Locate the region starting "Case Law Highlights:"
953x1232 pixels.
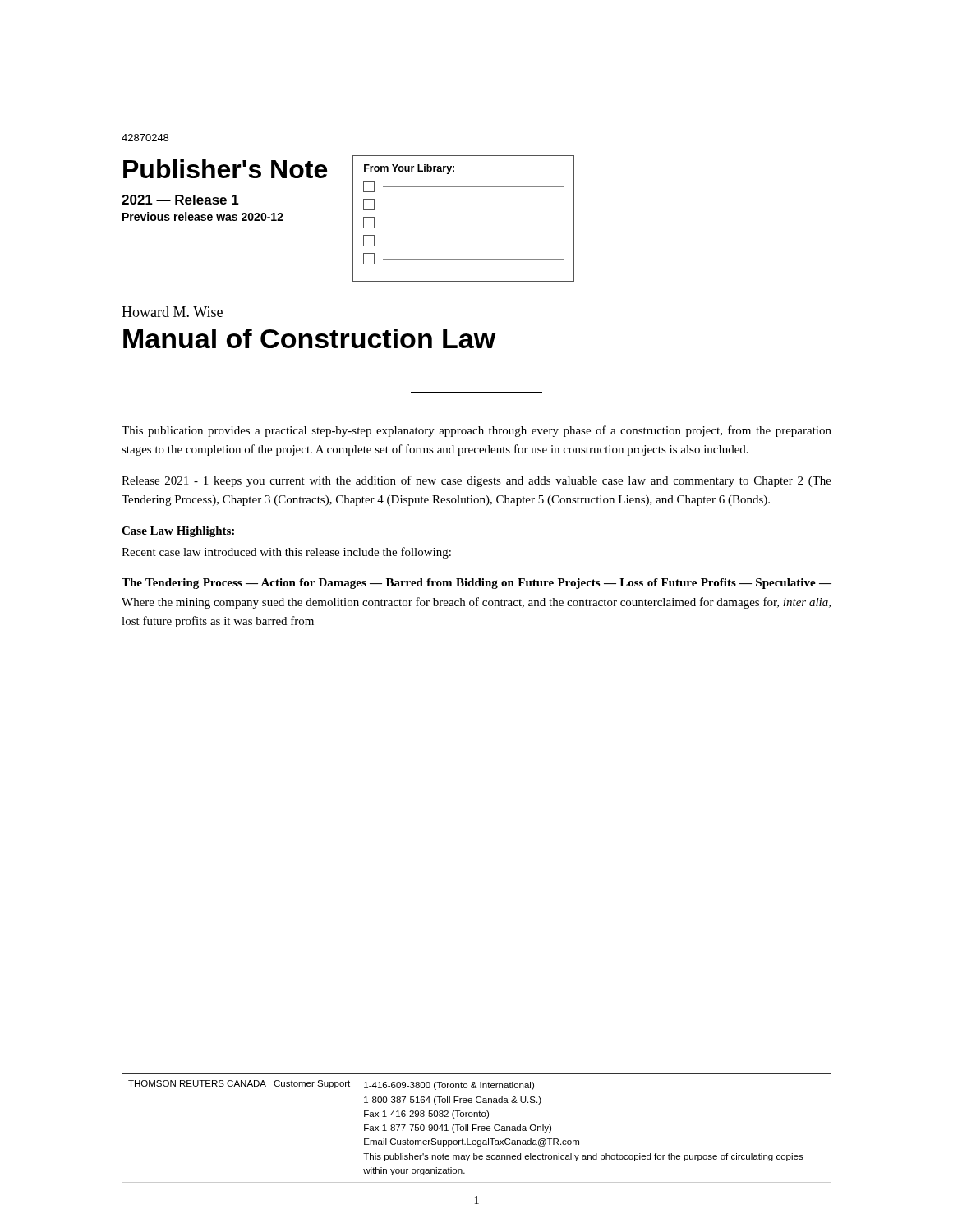(x=178, y=531)
